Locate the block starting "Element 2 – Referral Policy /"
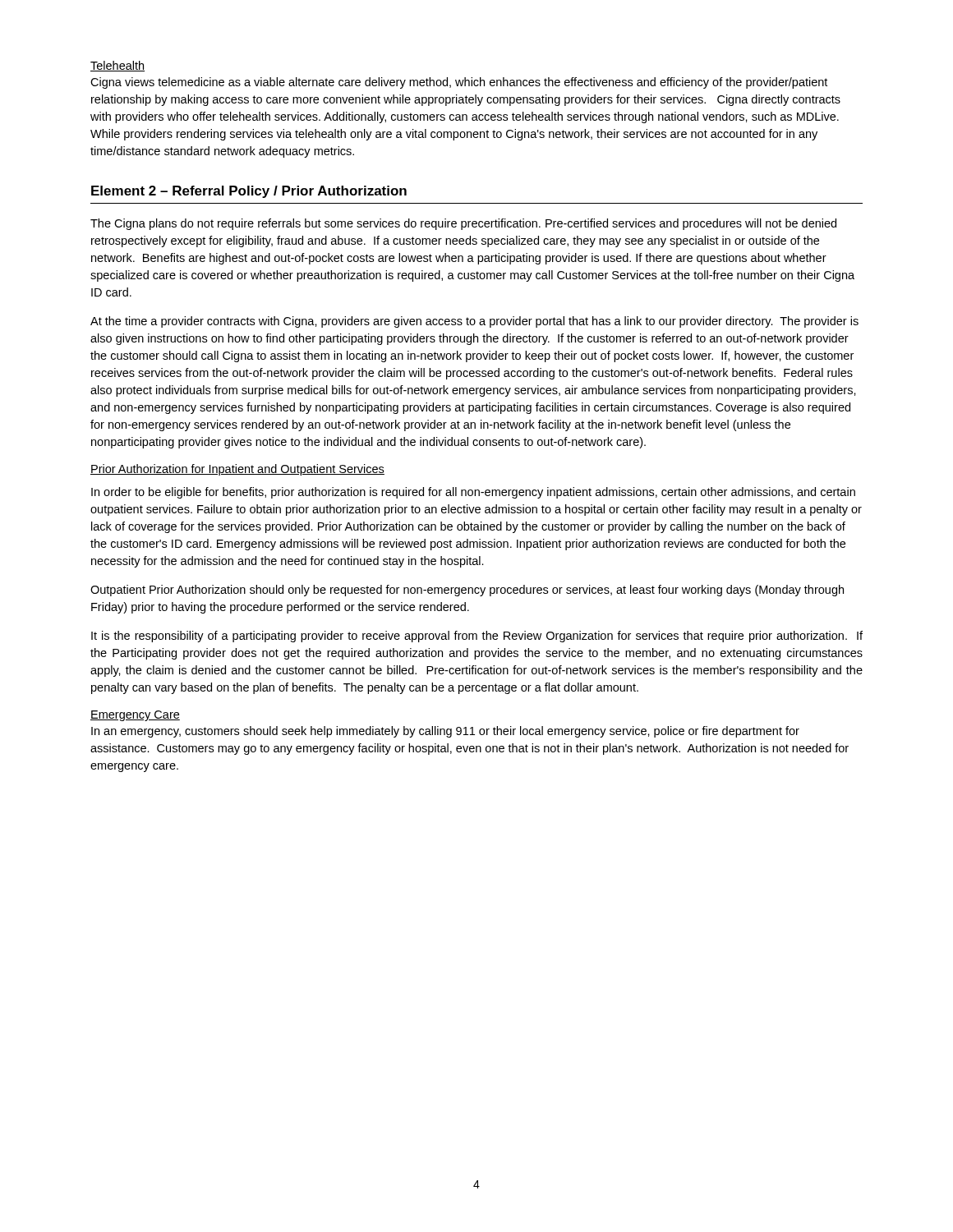This screenshot has width=953, height=1232. coord(249,191)
